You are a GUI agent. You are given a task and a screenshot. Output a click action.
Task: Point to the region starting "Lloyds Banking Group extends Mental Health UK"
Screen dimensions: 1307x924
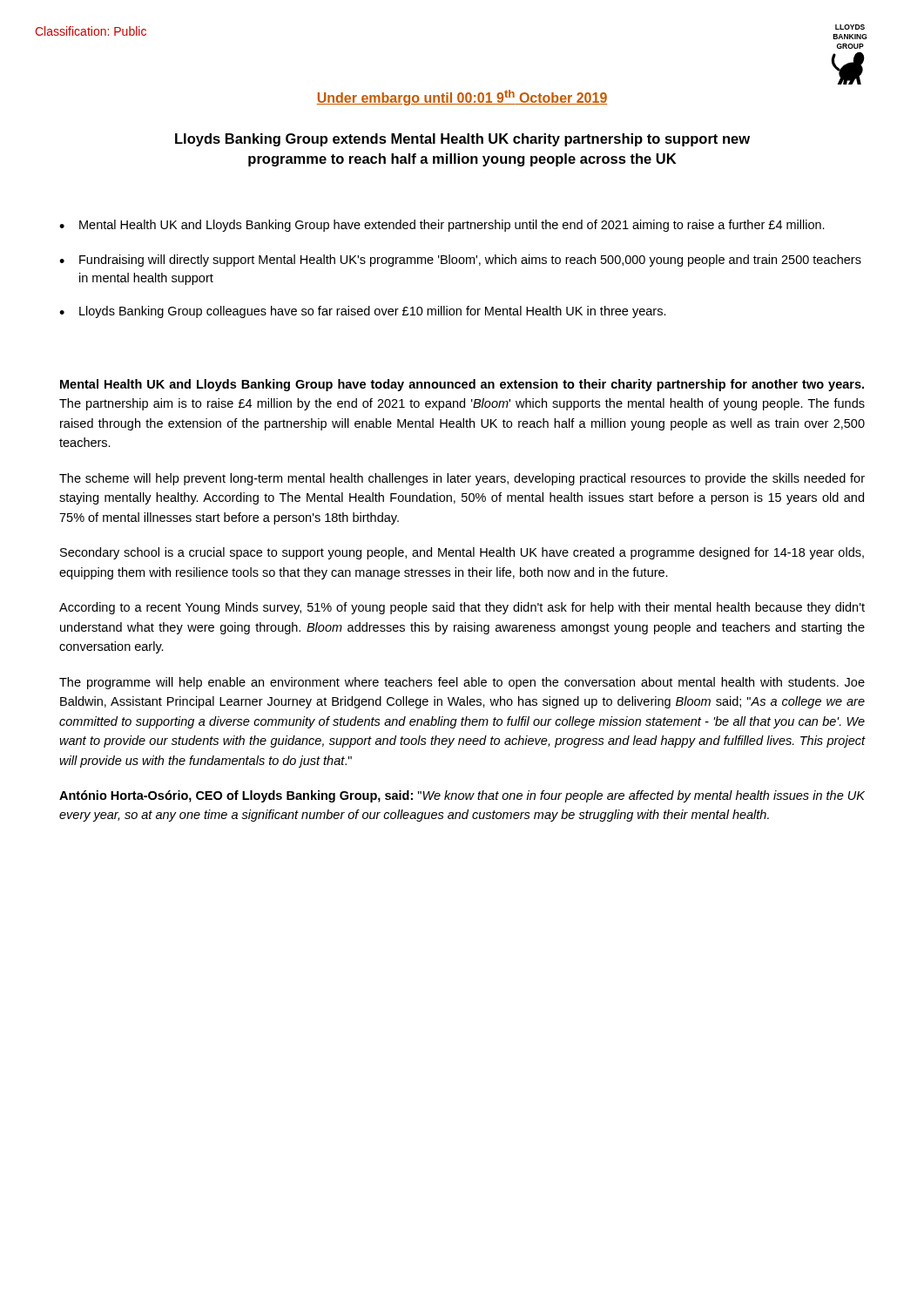(x=462, y=149)
